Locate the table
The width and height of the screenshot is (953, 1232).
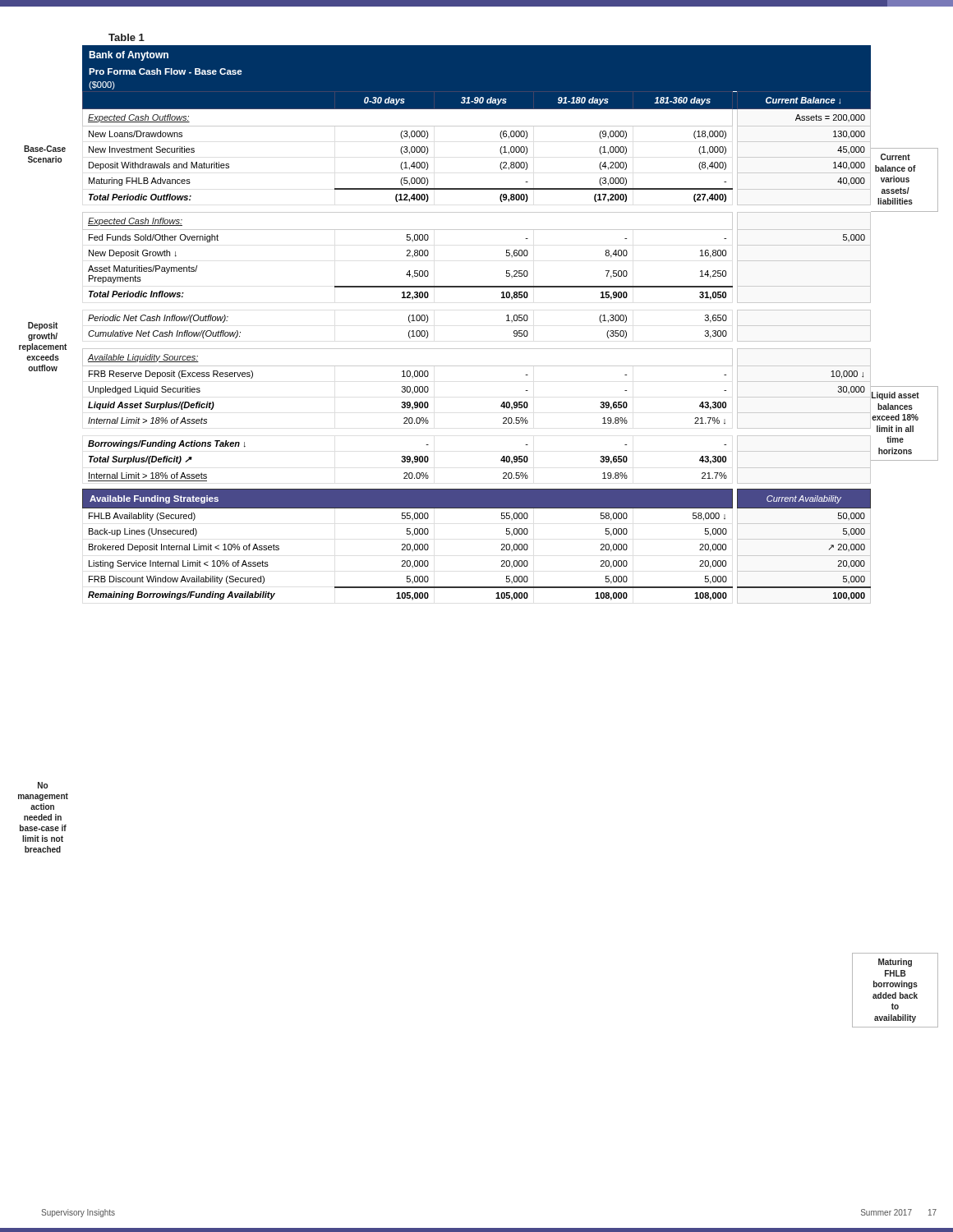(476, 324)
